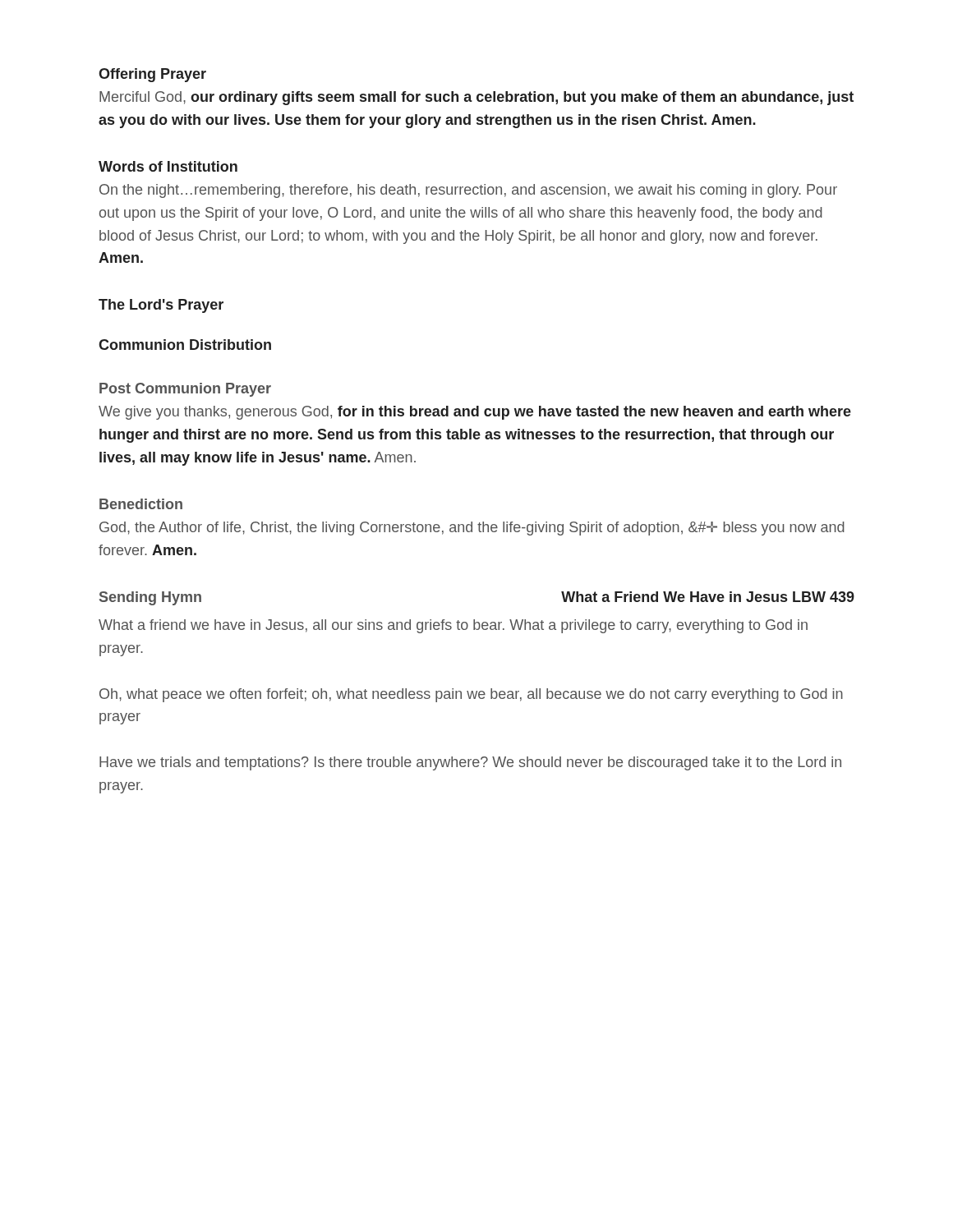Where is the passage that starts "Oh, what peace we often forfeit;"?
This screenshot has height=1232, width=953.
pos(471,705)
